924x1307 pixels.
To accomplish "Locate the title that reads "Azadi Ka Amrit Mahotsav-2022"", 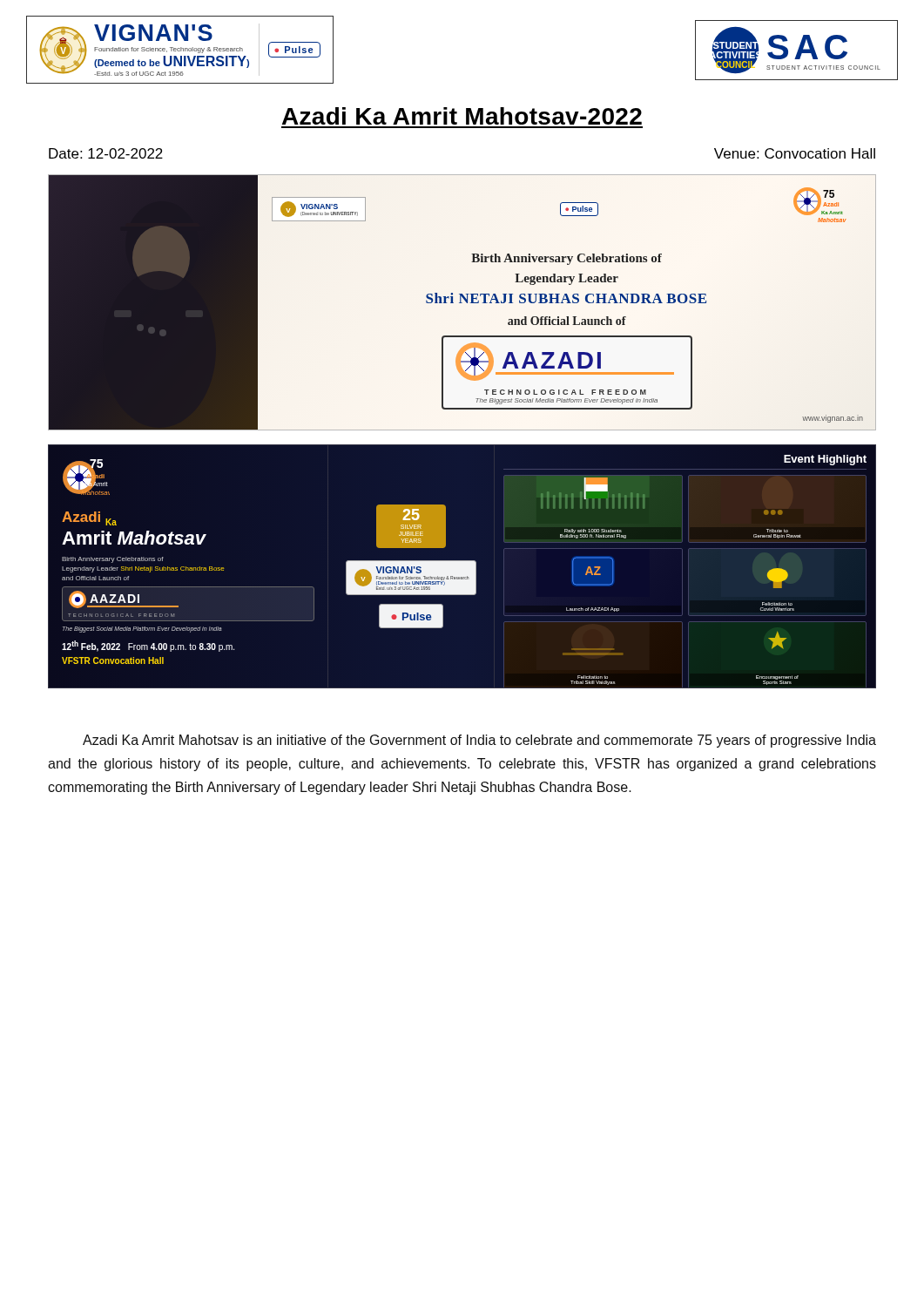I will (x=462, y=116).
